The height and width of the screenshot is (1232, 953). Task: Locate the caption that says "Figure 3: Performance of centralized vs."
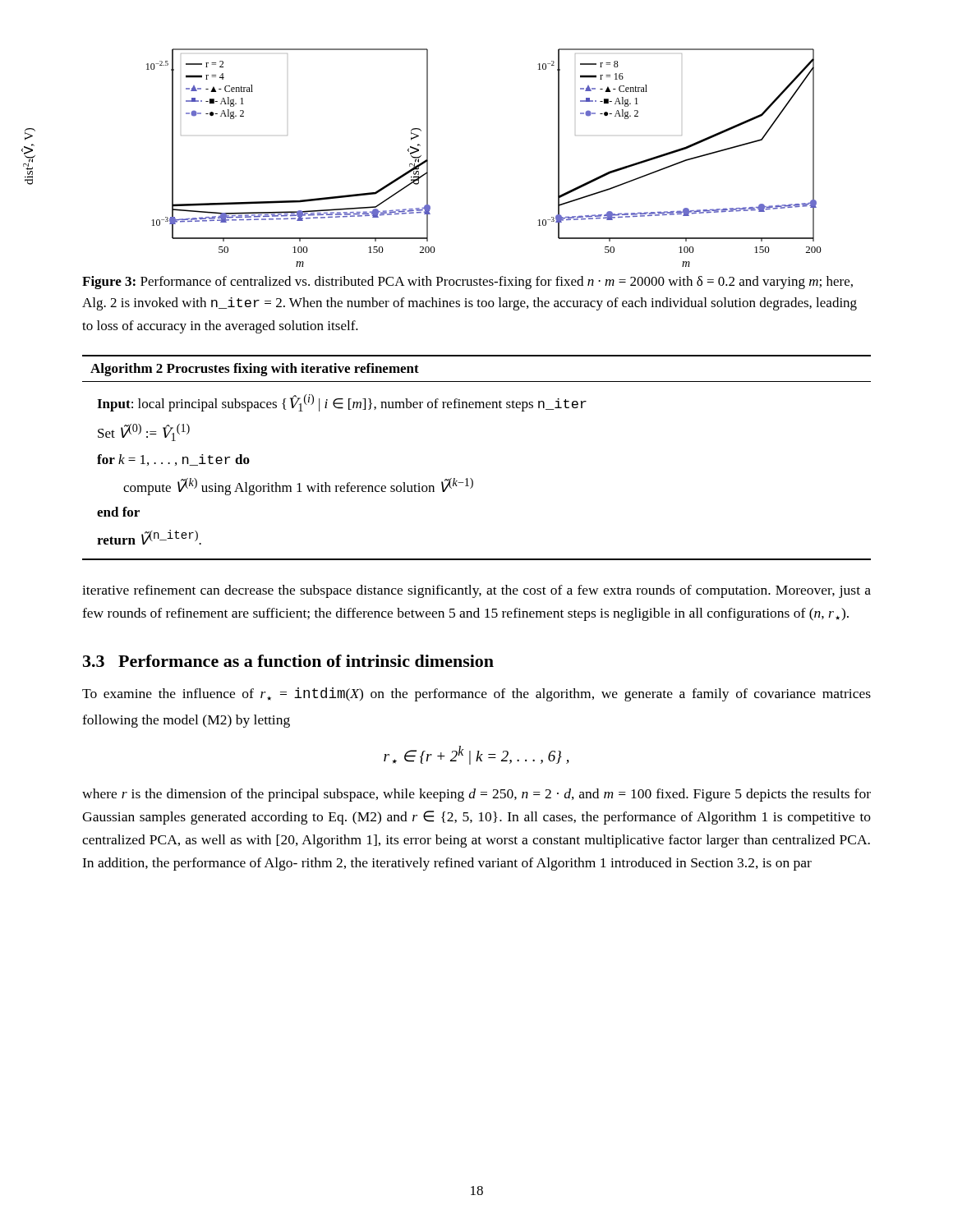tap(470, 303)
